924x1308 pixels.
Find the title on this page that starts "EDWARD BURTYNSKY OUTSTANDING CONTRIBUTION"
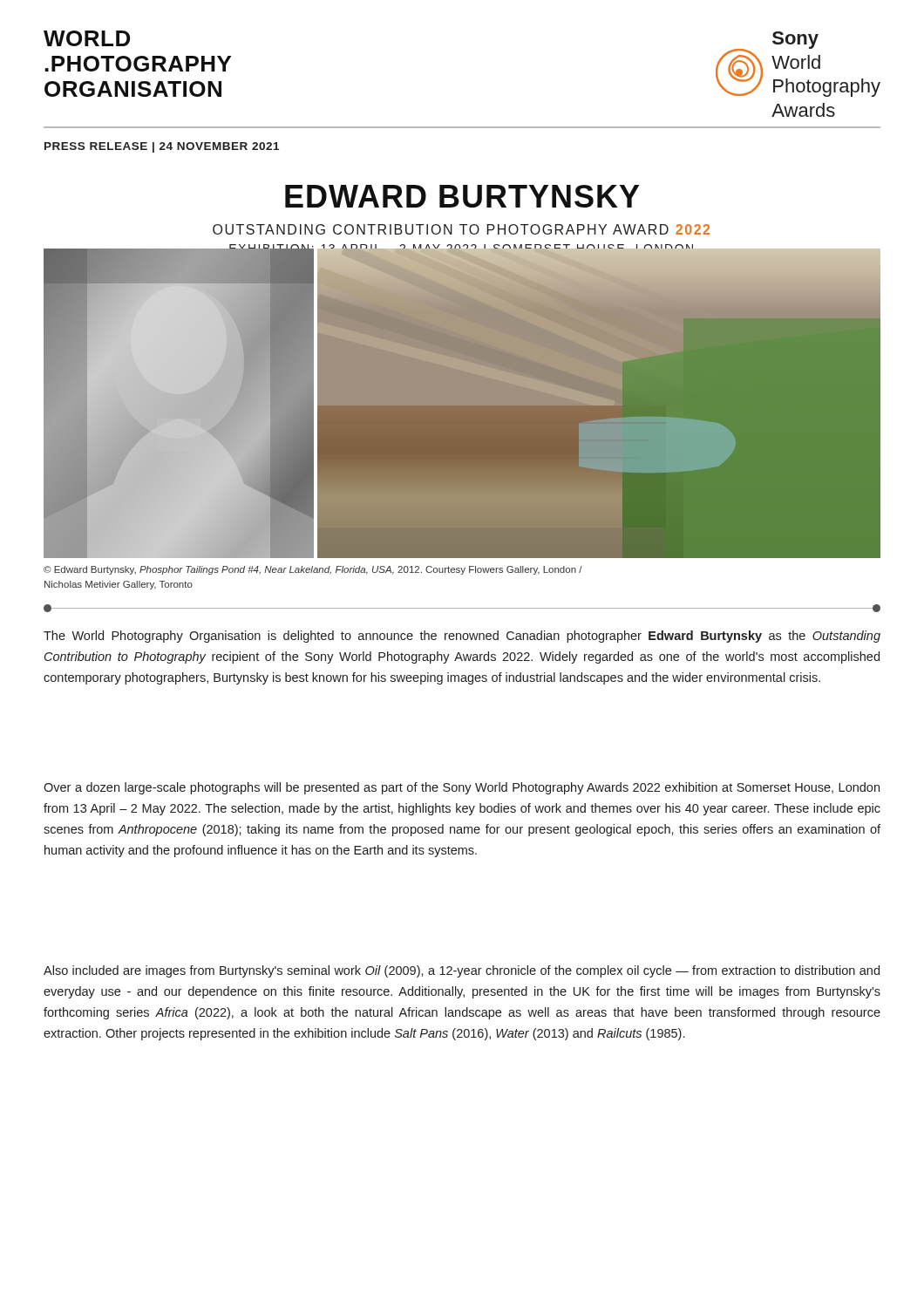click(x=462, y=217)
